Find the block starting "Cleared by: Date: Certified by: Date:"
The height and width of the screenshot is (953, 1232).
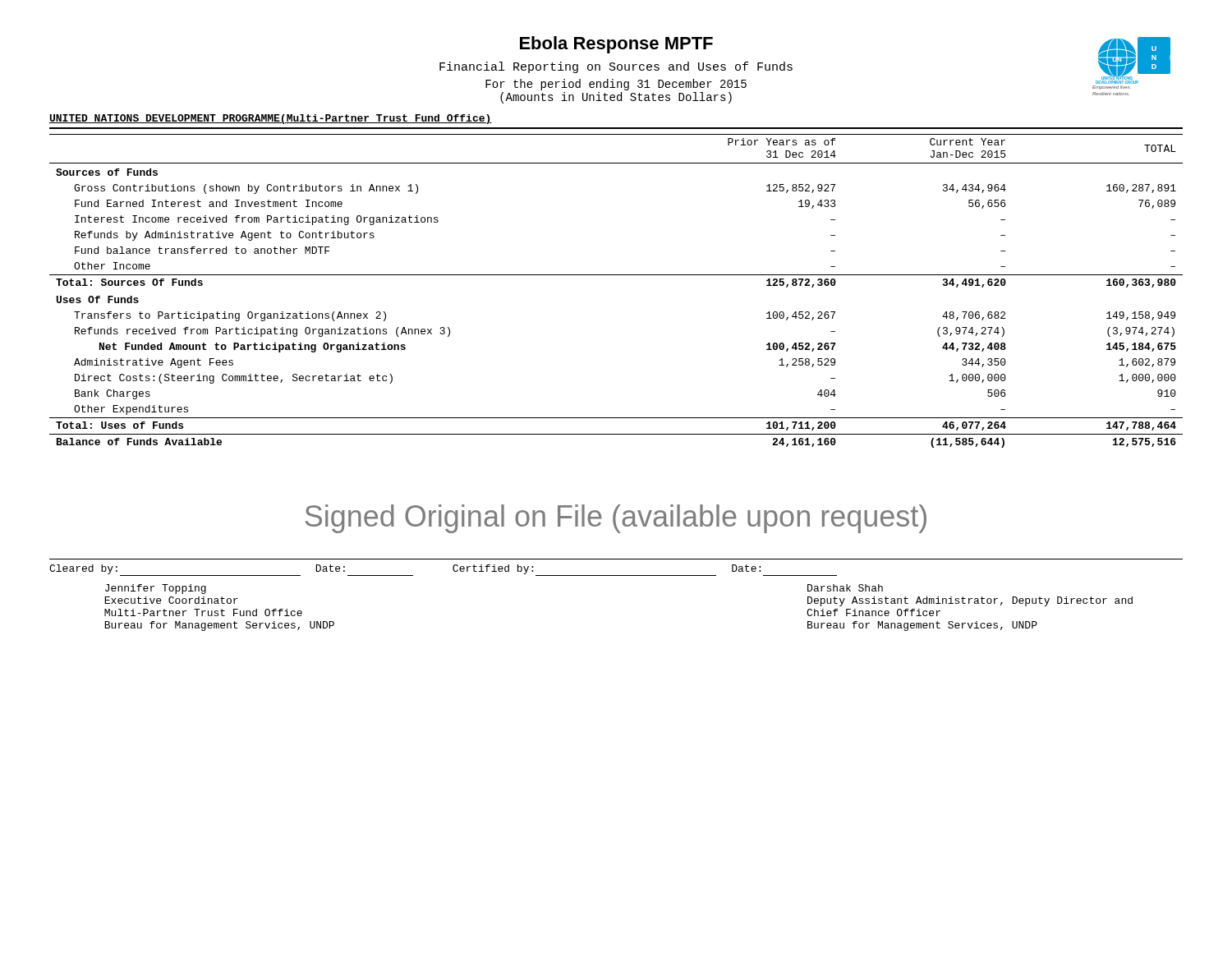(x=443, y=569)
